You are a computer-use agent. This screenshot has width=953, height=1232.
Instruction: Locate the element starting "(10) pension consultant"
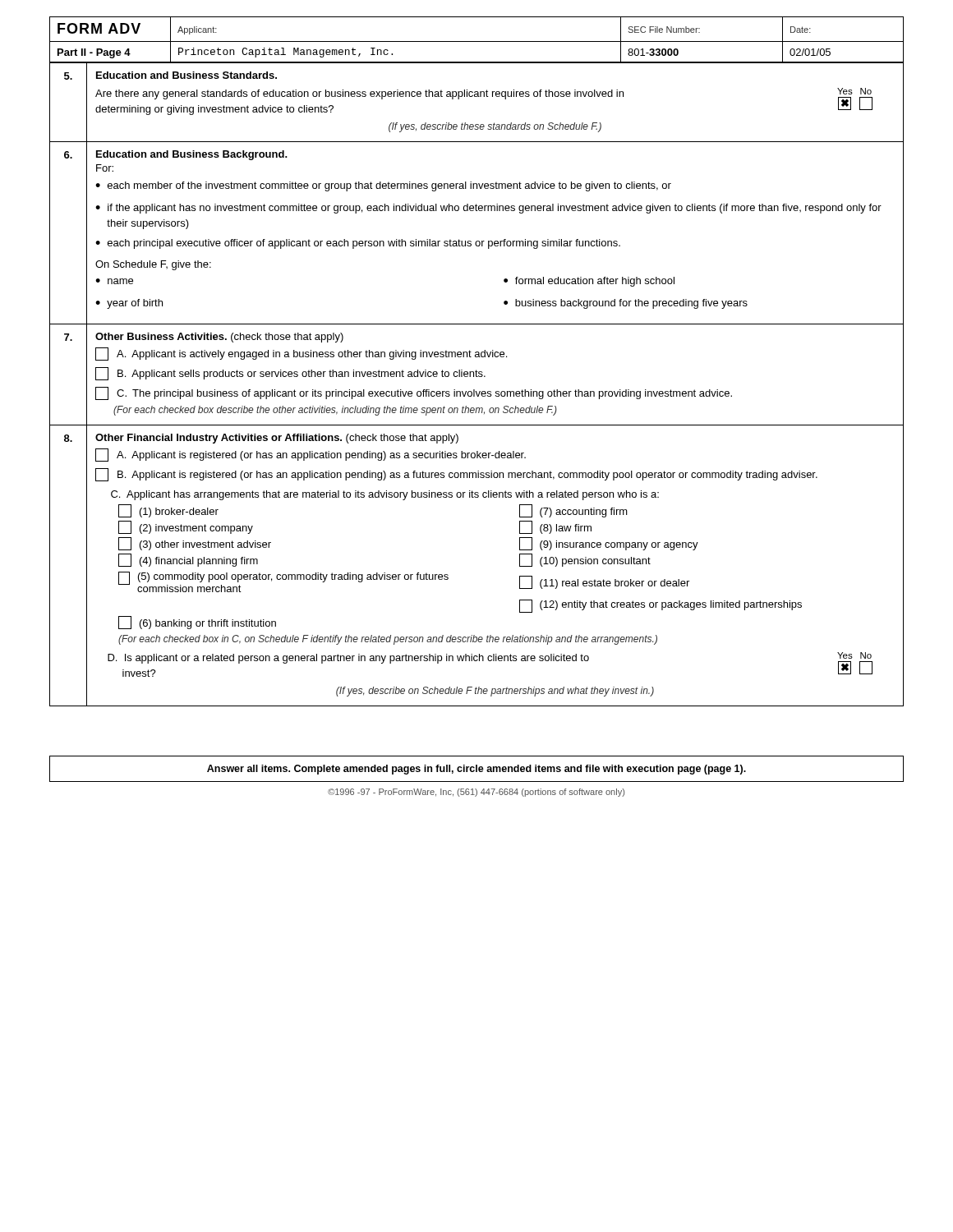(x=585, y=560)
